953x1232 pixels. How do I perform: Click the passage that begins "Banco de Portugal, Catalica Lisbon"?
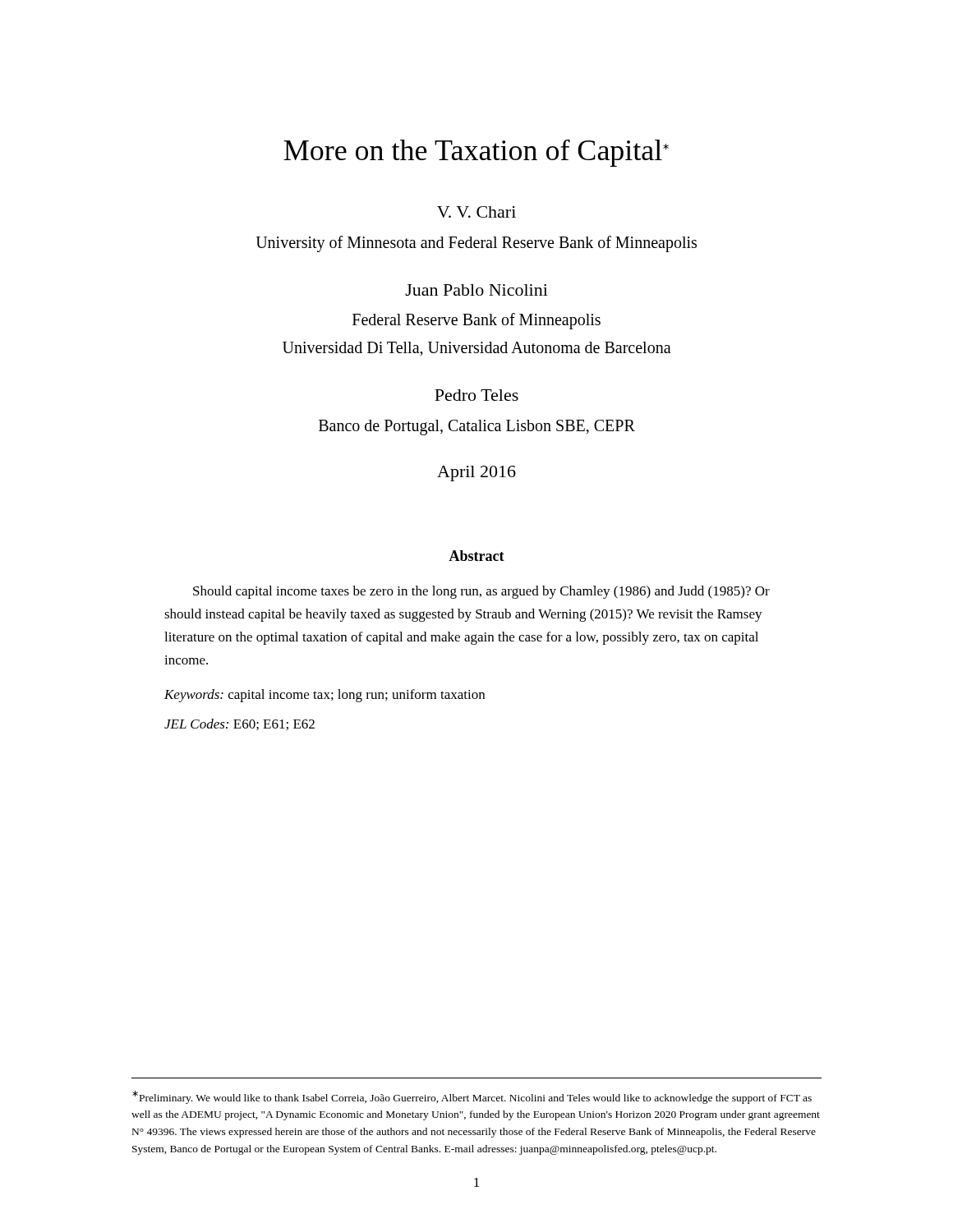(x=476, y=426)
